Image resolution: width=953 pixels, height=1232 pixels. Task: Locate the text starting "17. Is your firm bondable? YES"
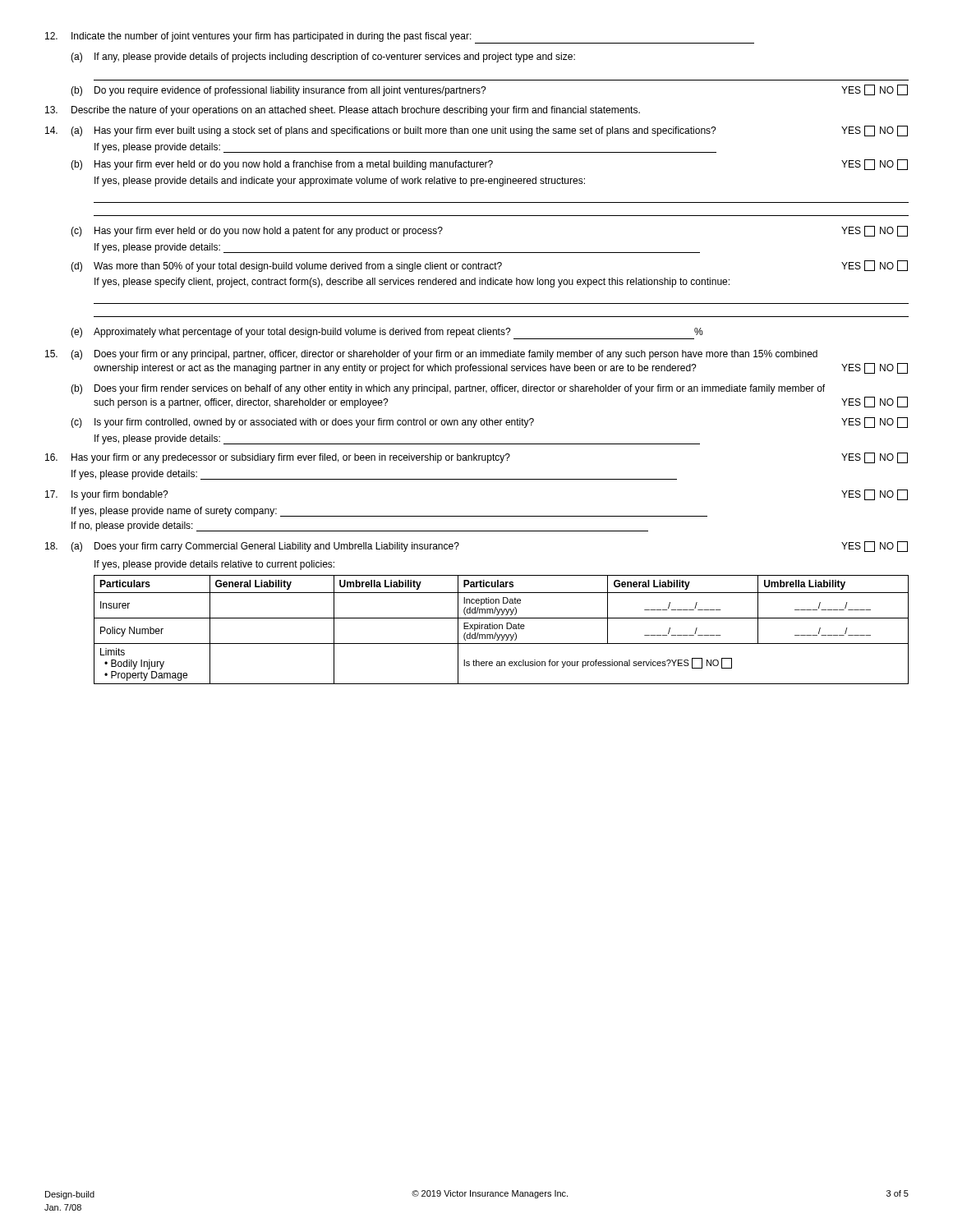(x=115, y=495)
